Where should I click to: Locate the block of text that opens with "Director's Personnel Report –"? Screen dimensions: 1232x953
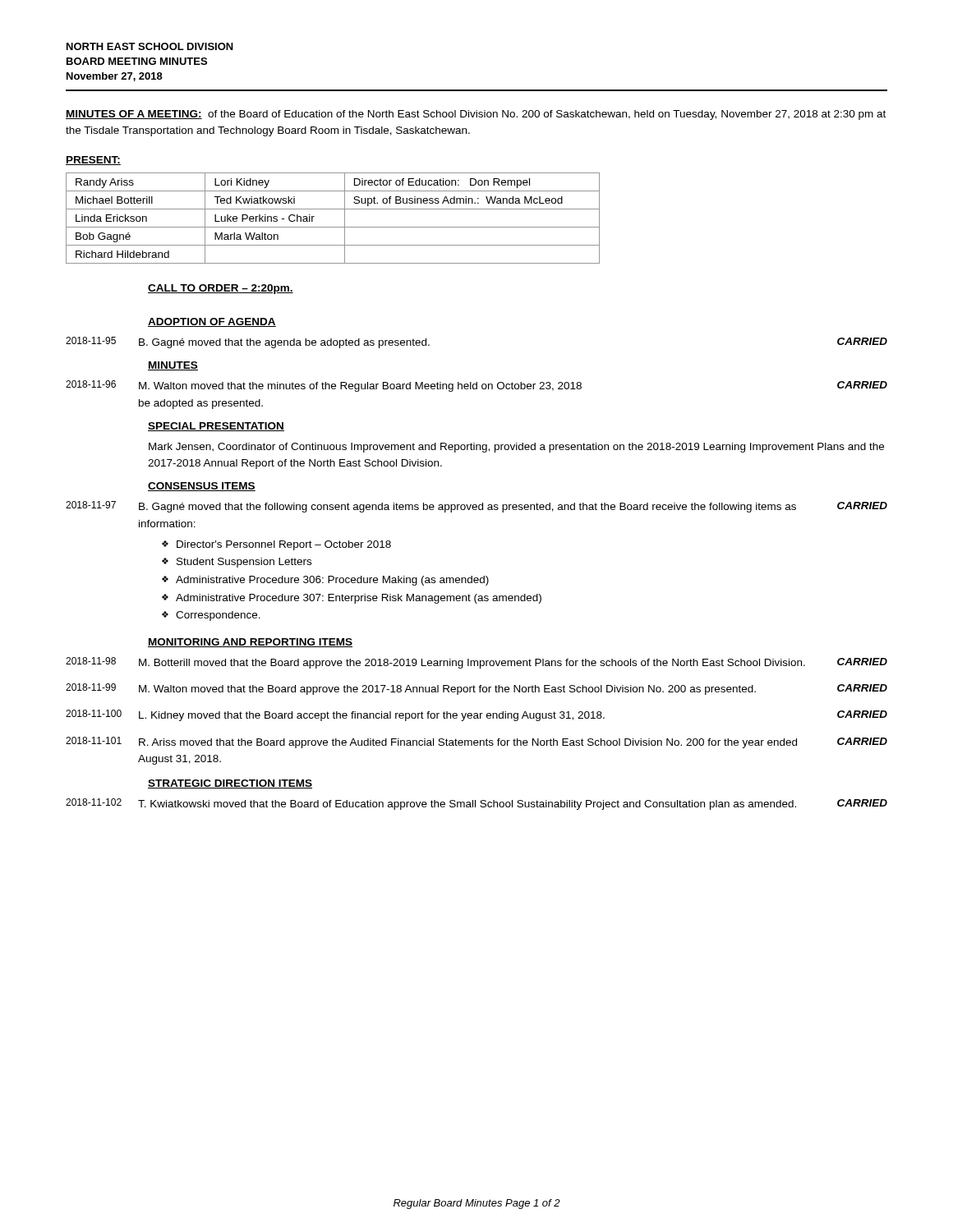(x=284, y=544)
